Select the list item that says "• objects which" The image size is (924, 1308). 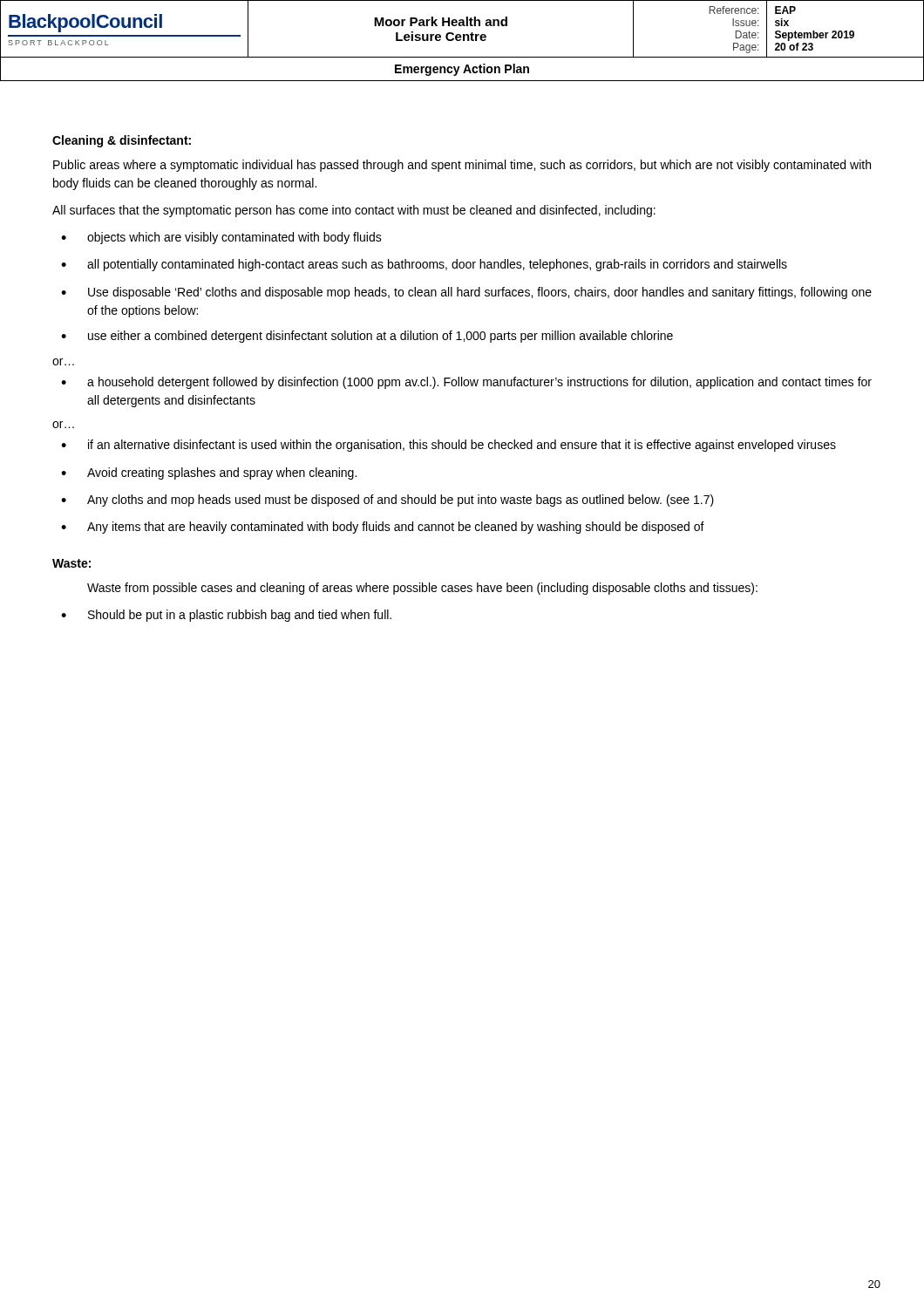pyautogui.click(x=221, y=238)
